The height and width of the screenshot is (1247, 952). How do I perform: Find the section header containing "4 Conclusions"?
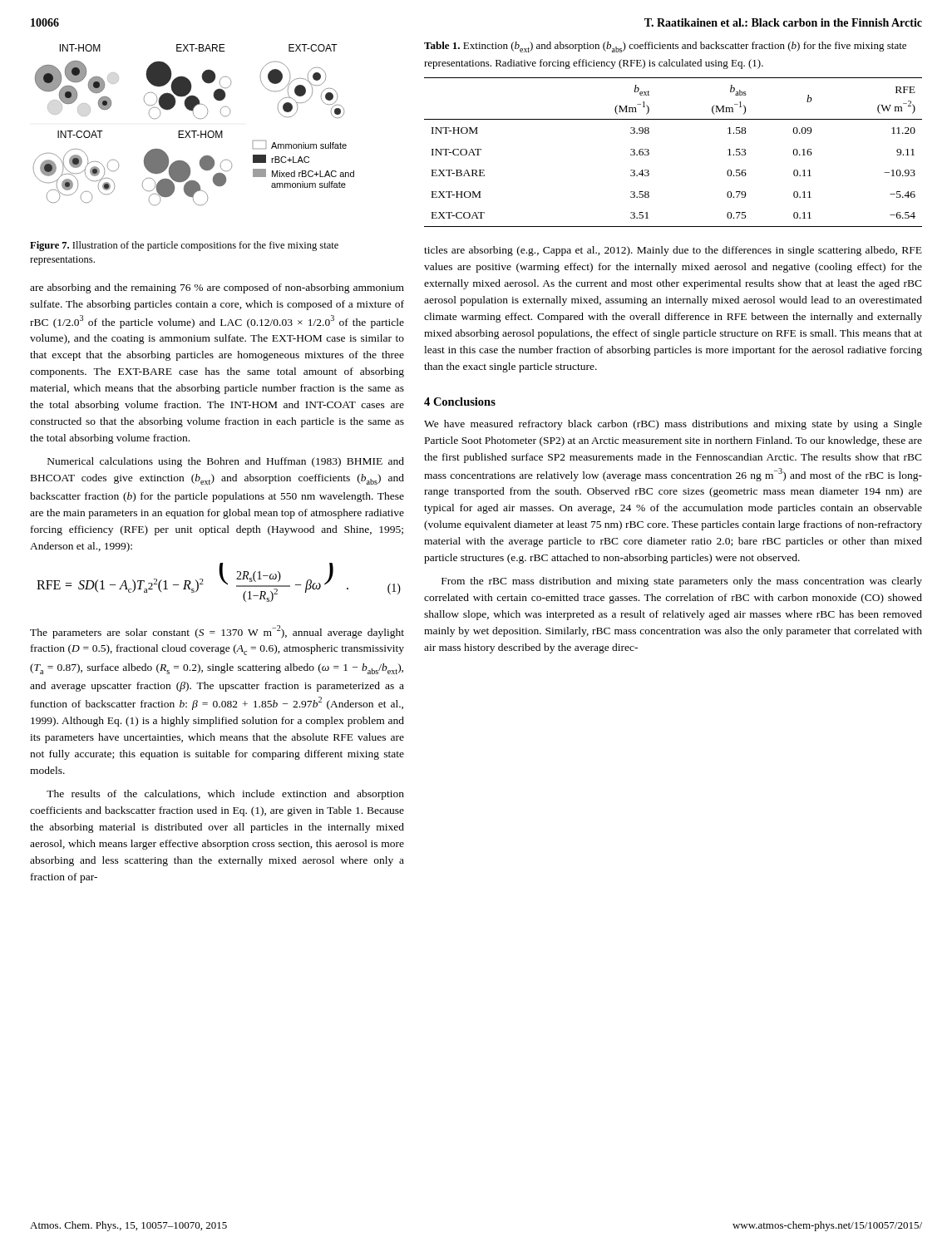coord(460,401)
